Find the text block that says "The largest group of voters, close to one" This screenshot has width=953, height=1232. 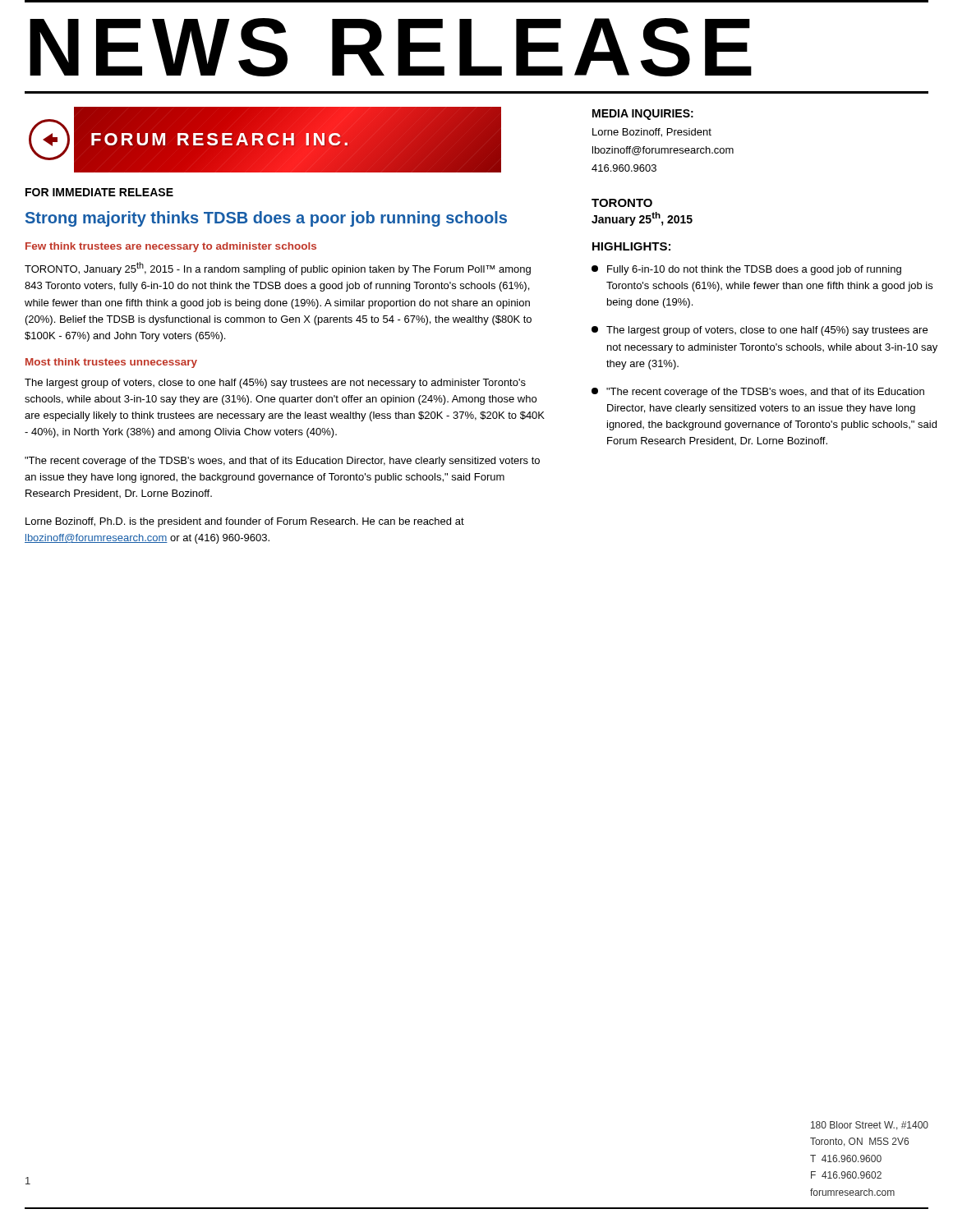(285, 407)
